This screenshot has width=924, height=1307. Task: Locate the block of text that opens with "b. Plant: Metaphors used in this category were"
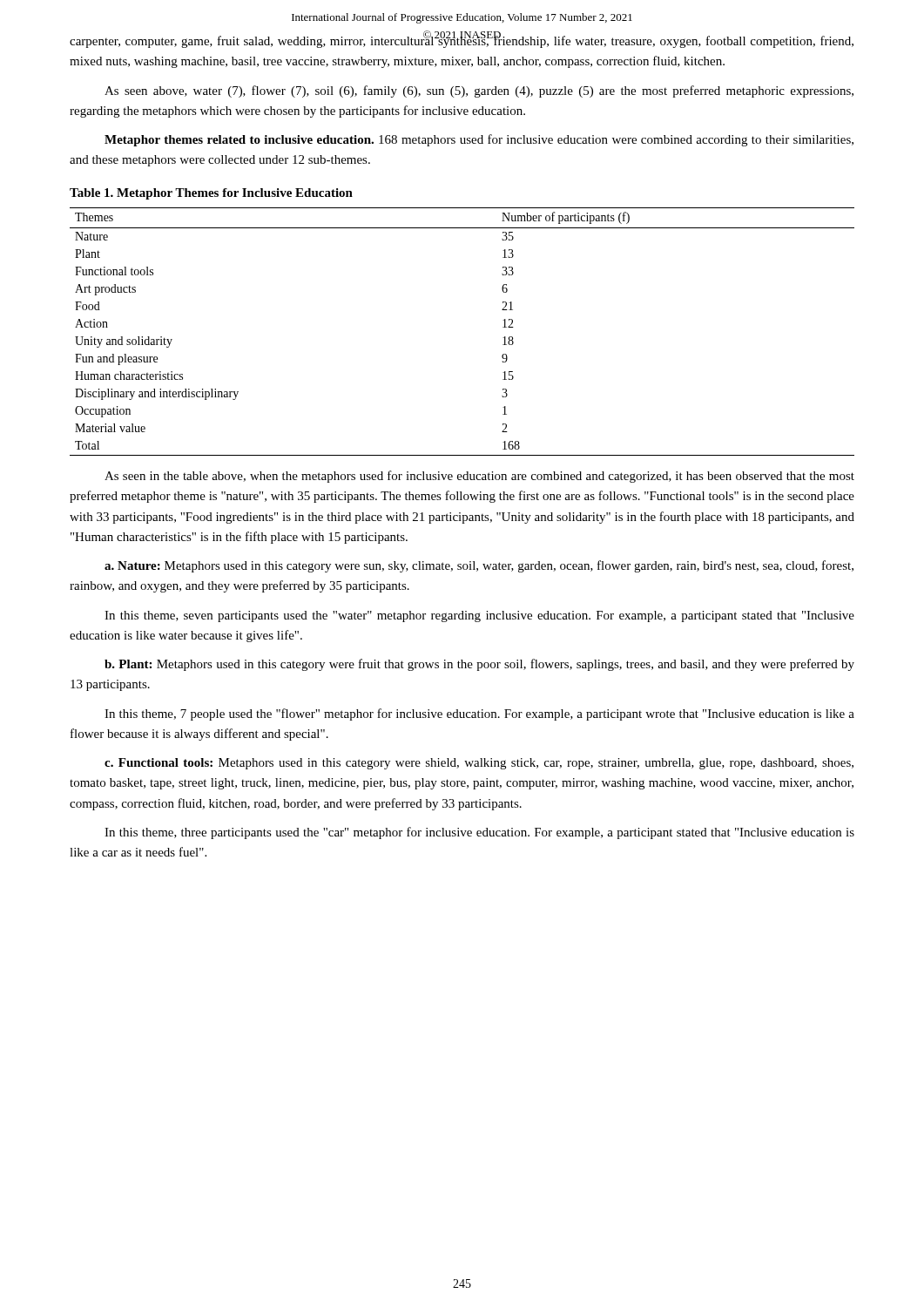462,675
